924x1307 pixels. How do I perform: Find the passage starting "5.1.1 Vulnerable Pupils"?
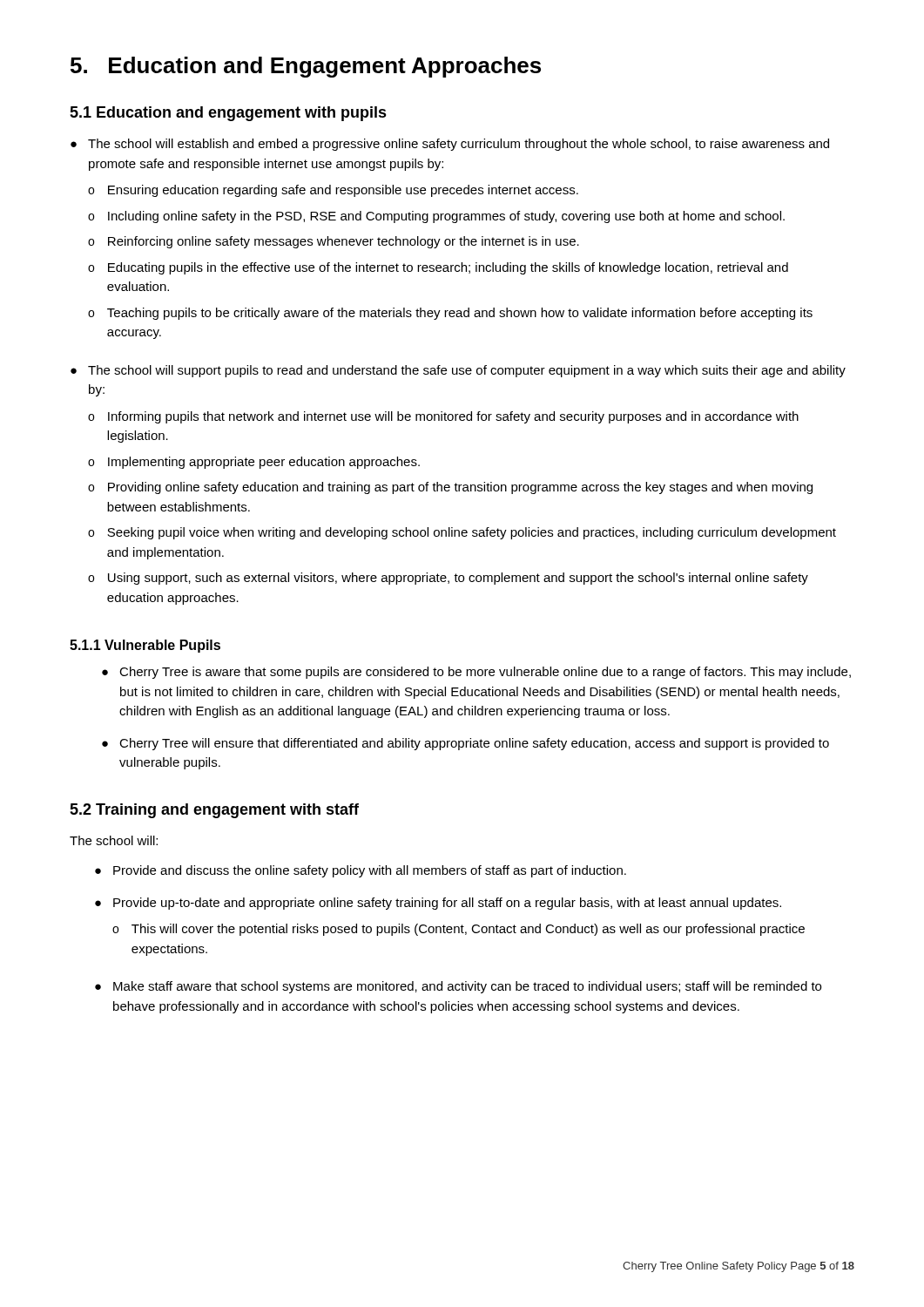[x=145, y=646]
